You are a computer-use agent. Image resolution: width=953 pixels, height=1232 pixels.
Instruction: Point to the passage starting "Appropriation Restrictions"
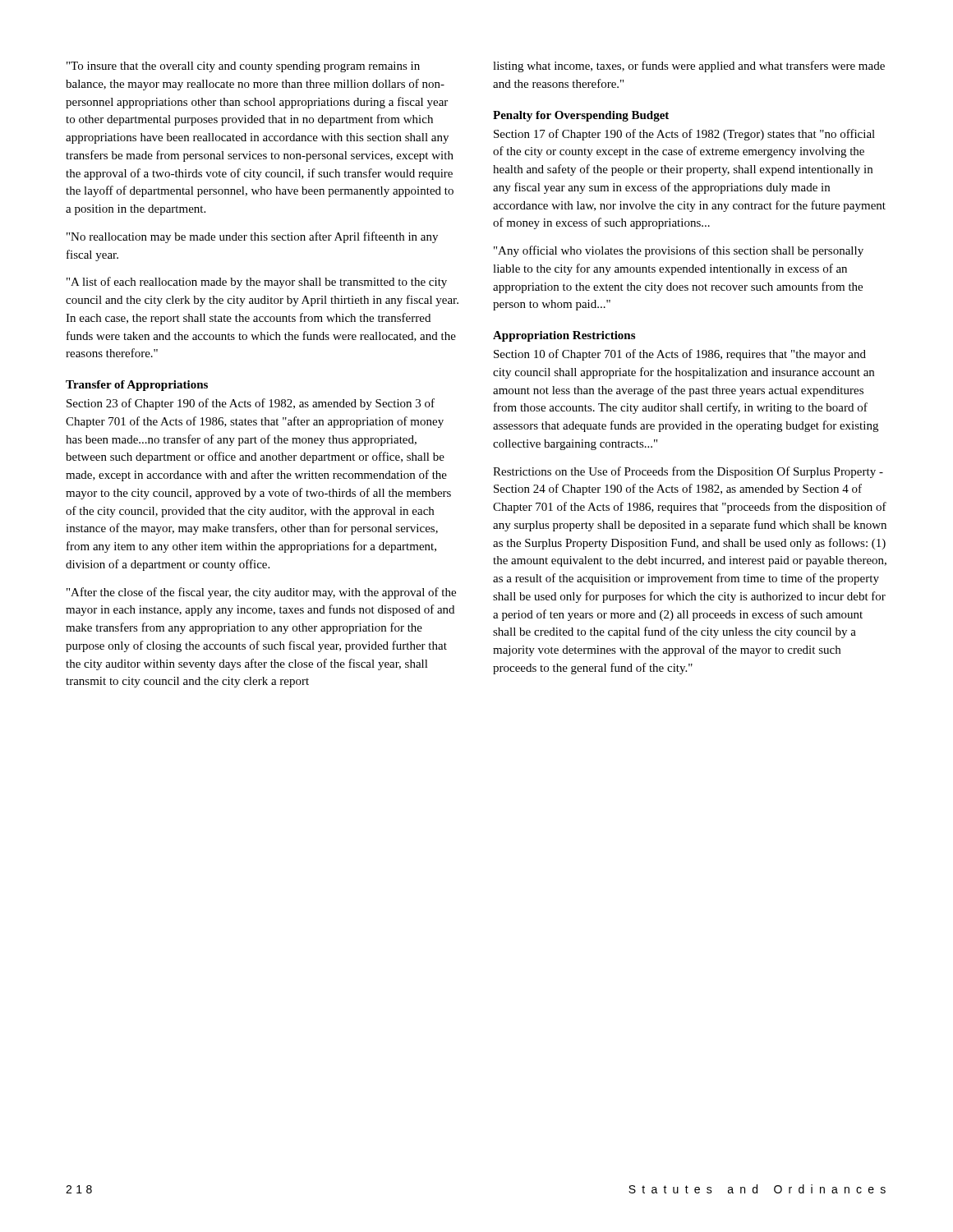pyautogui.click(x=564, y=335)
